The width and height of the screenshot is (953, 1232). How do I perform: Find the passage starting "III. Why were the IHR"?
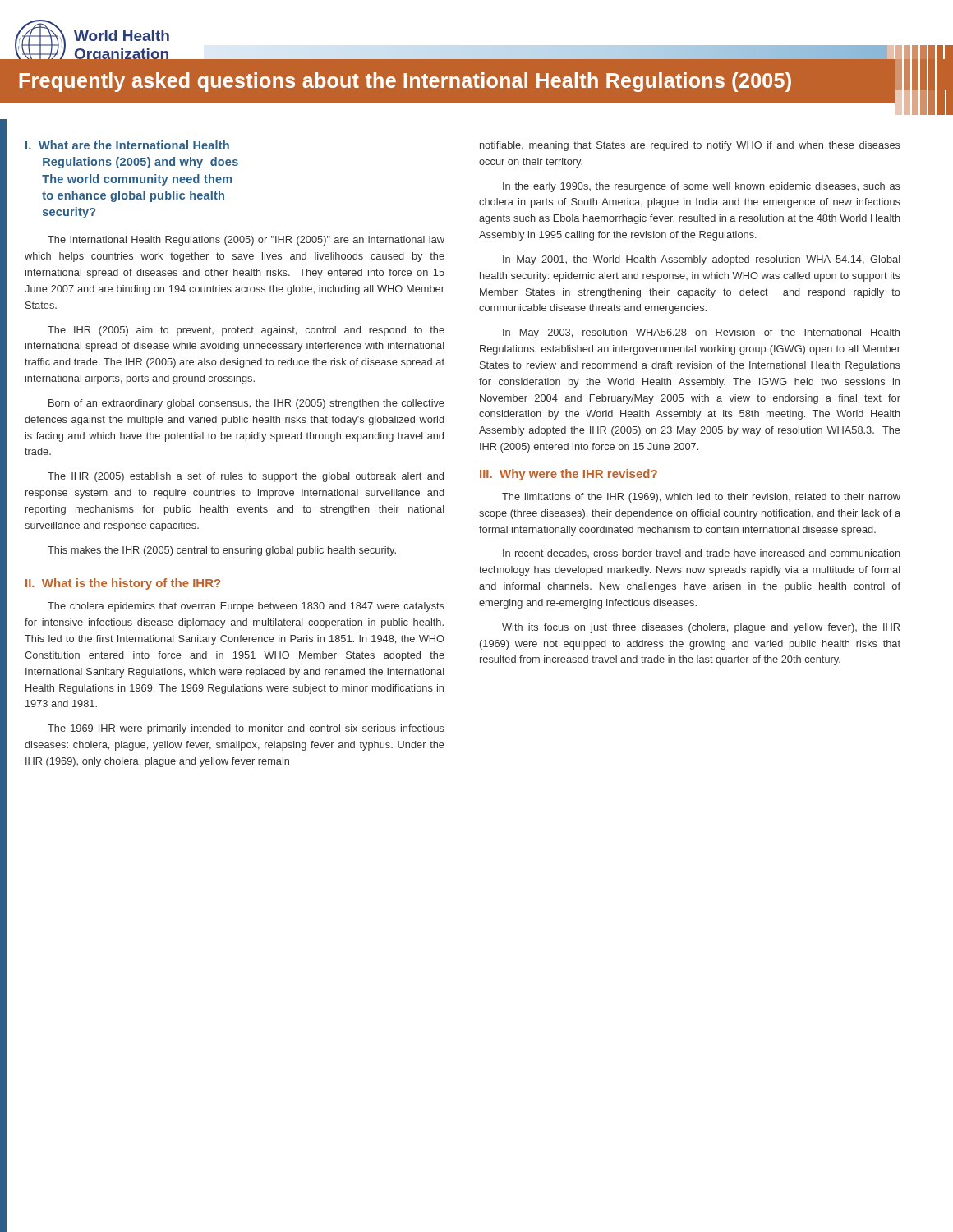568,473
